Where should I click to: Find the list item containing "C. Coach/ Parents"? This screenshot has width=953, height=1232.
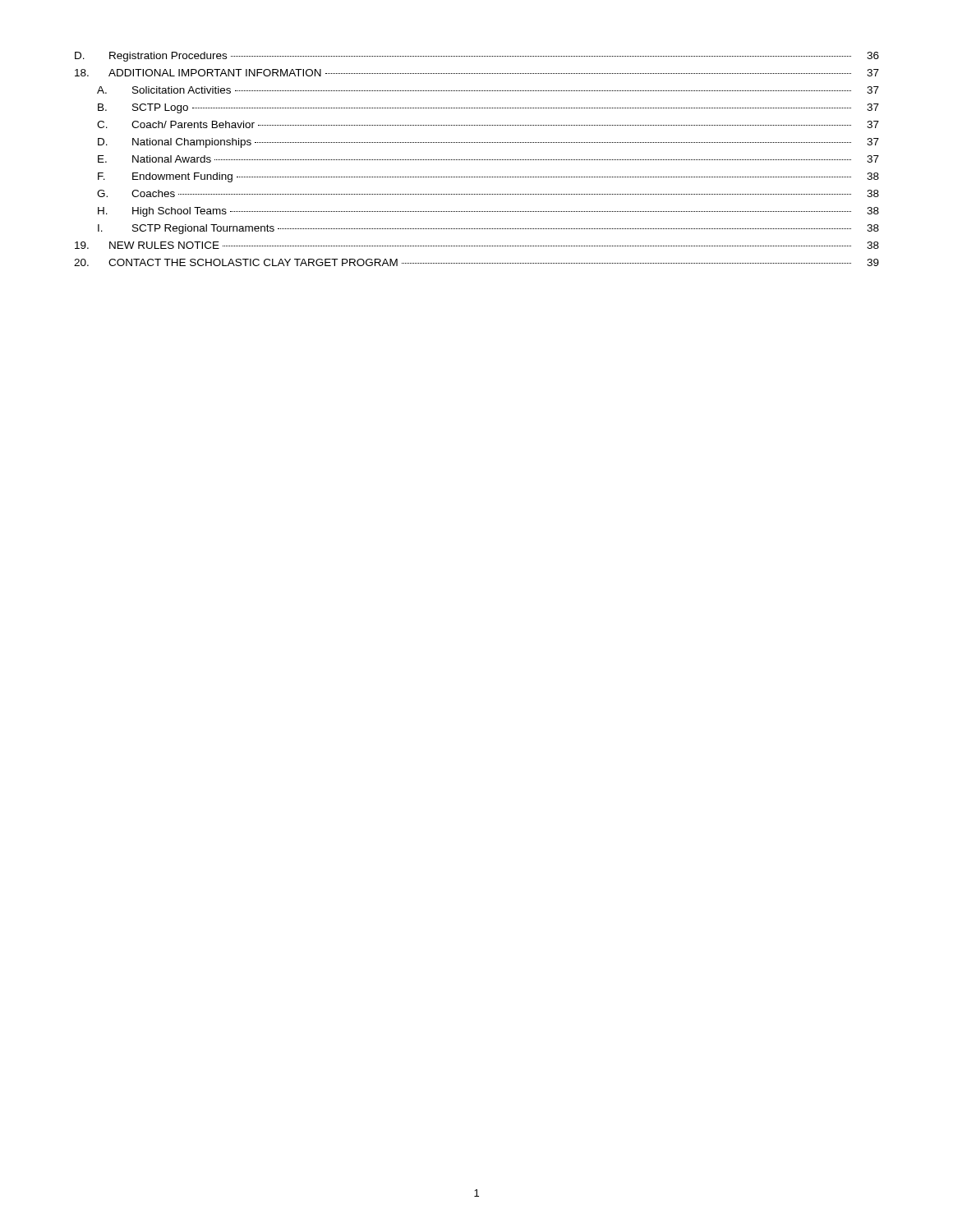[488, 124]
